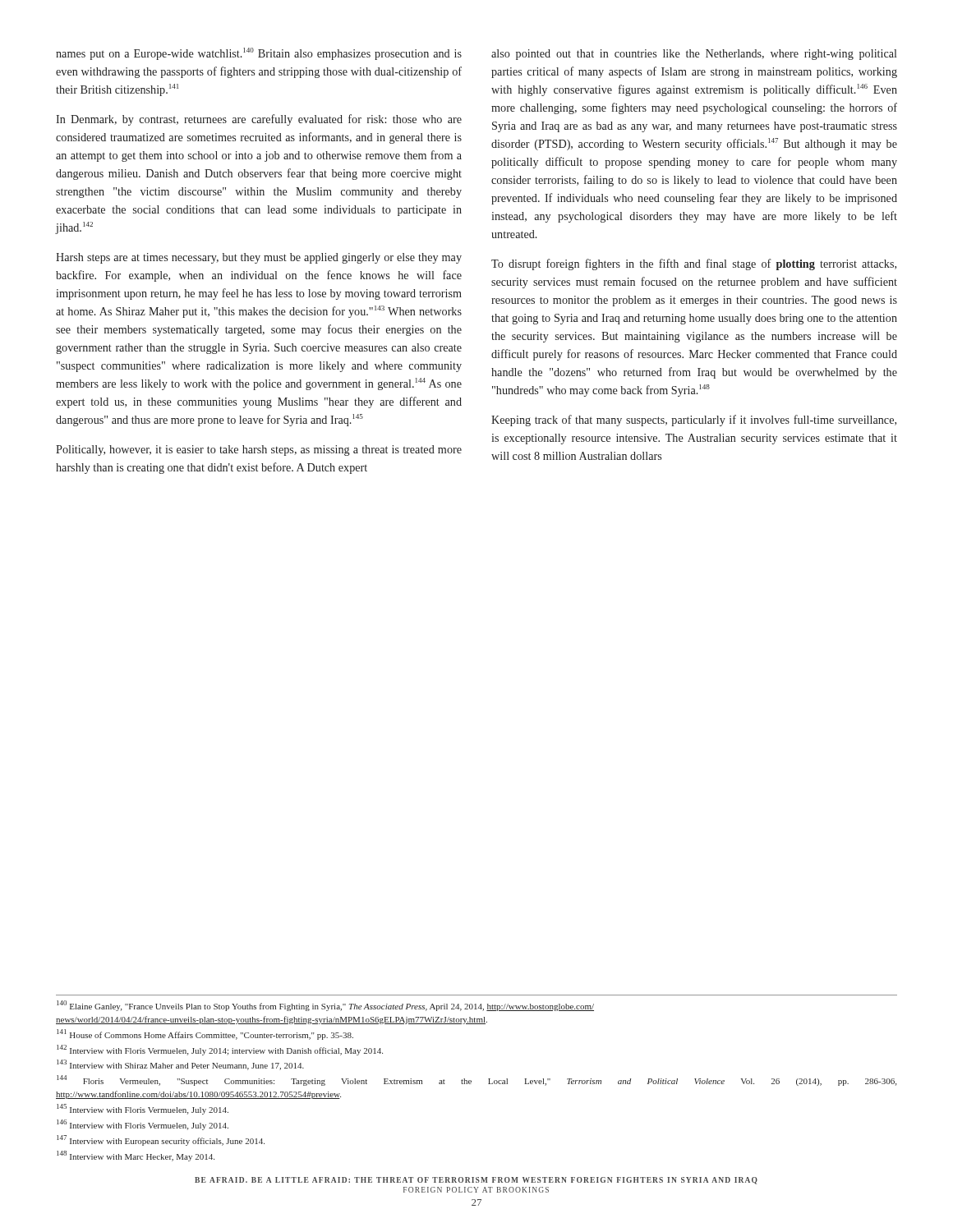Image resolution: width=953 pixels, height=1232 pixels.
Task: Where is the passage that starts "148 Interview with Marc"?
Action: [x=136, y=1156]
